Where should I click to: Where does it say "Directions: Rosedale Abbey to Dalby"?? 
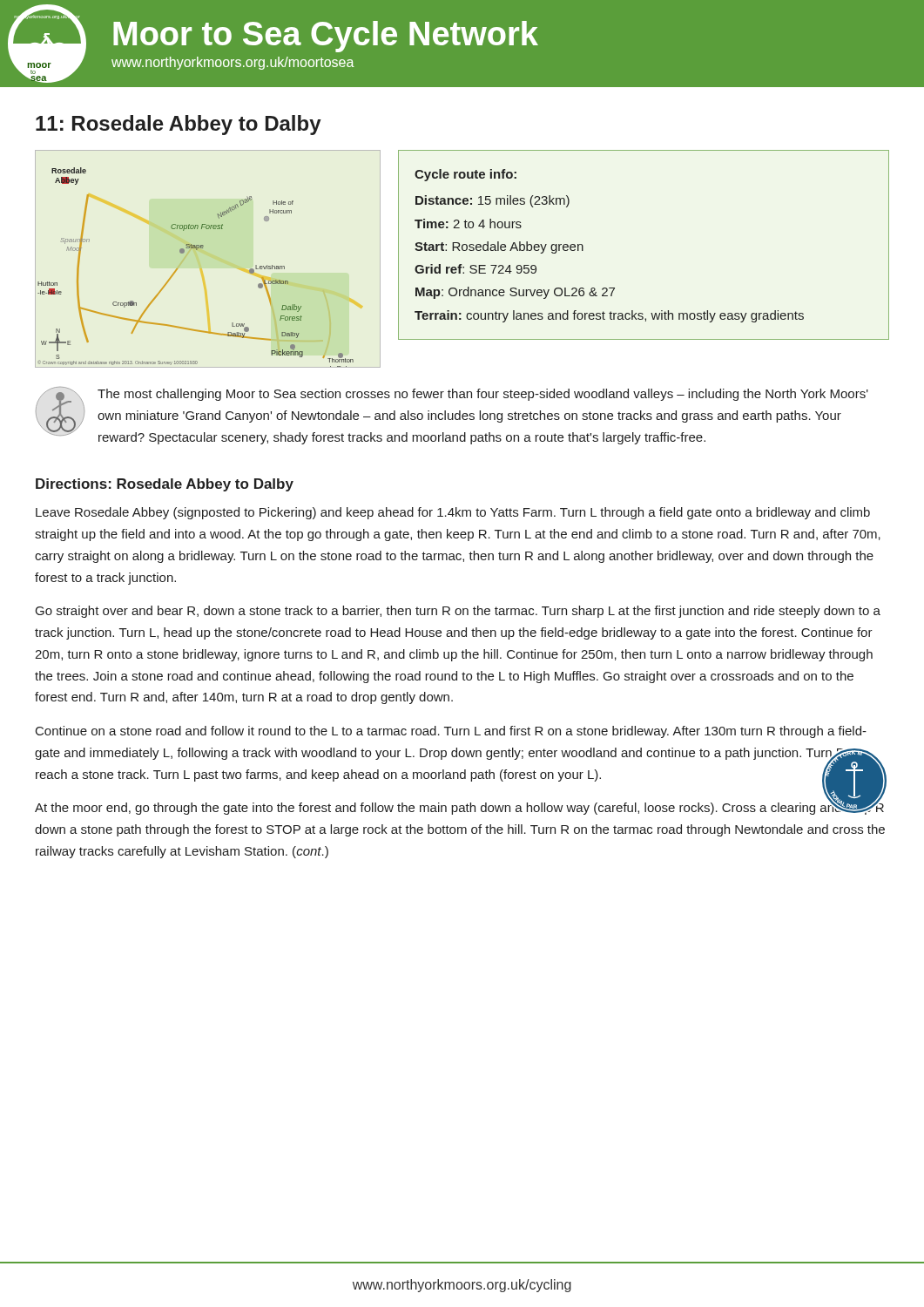(164, 484)
